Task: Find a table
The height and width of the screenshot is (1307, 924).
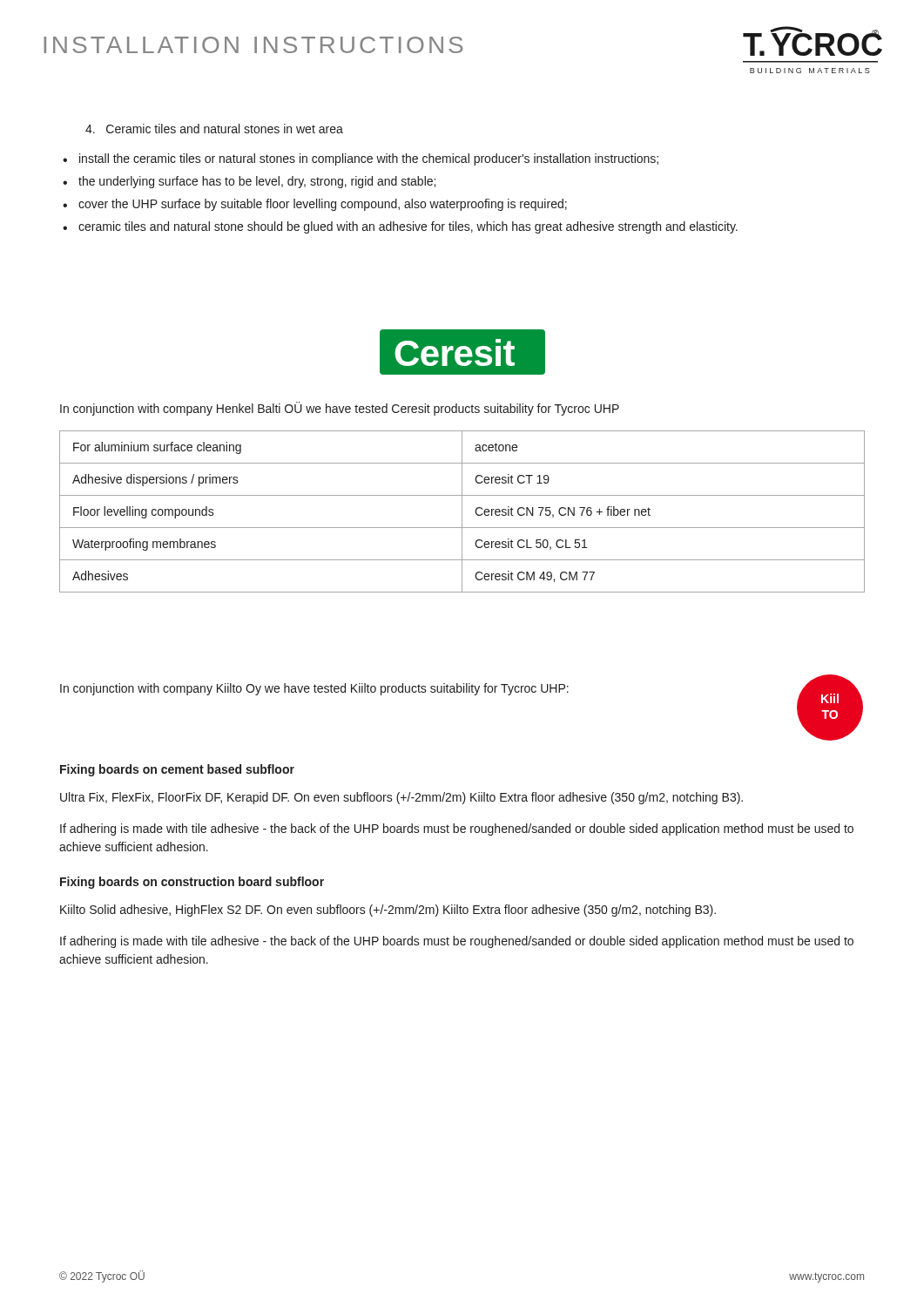Action: [462, 511]
